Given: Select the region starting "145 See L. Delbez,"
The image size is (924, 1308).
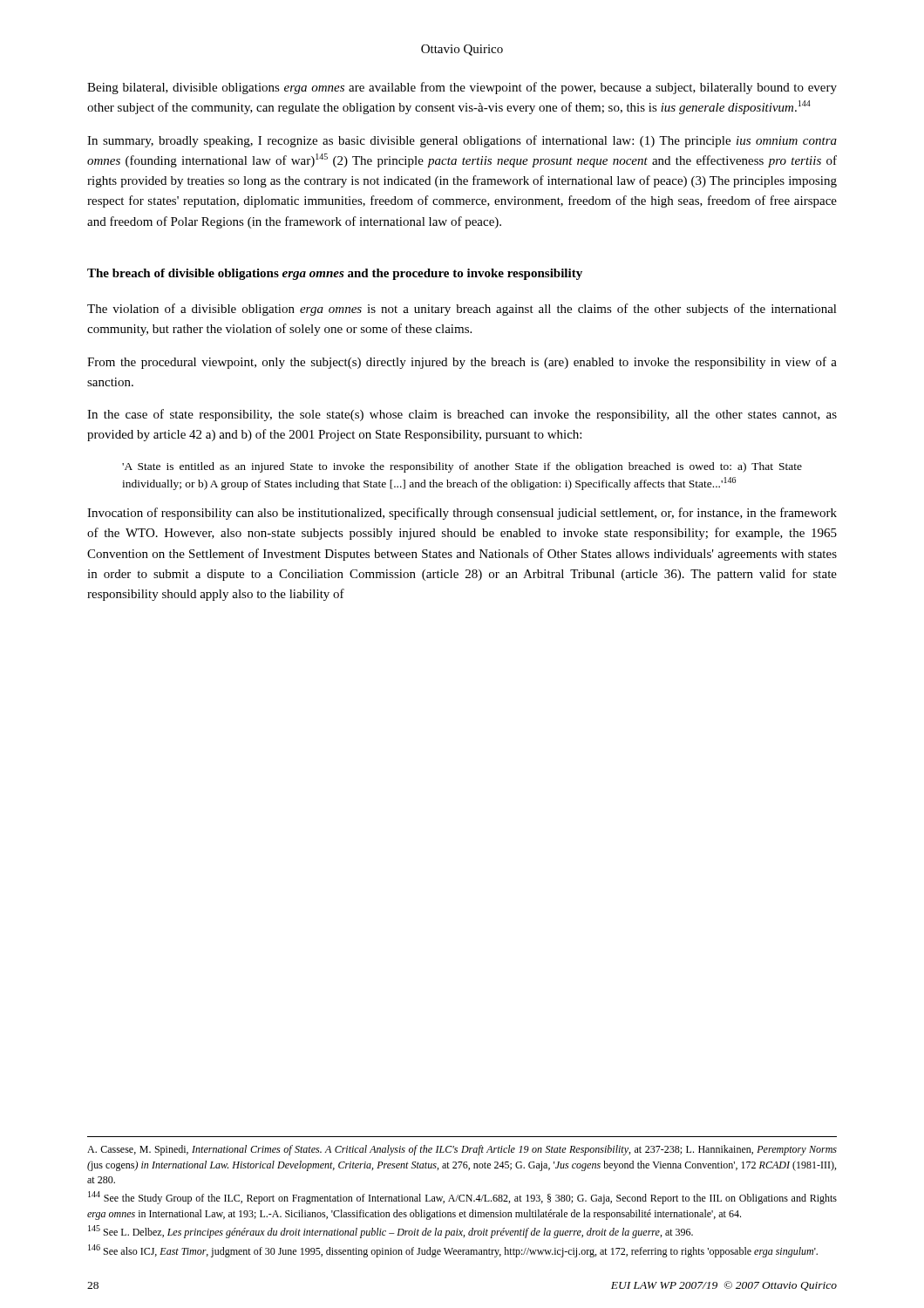Looking at the screenshot, I should point(462,1233).
